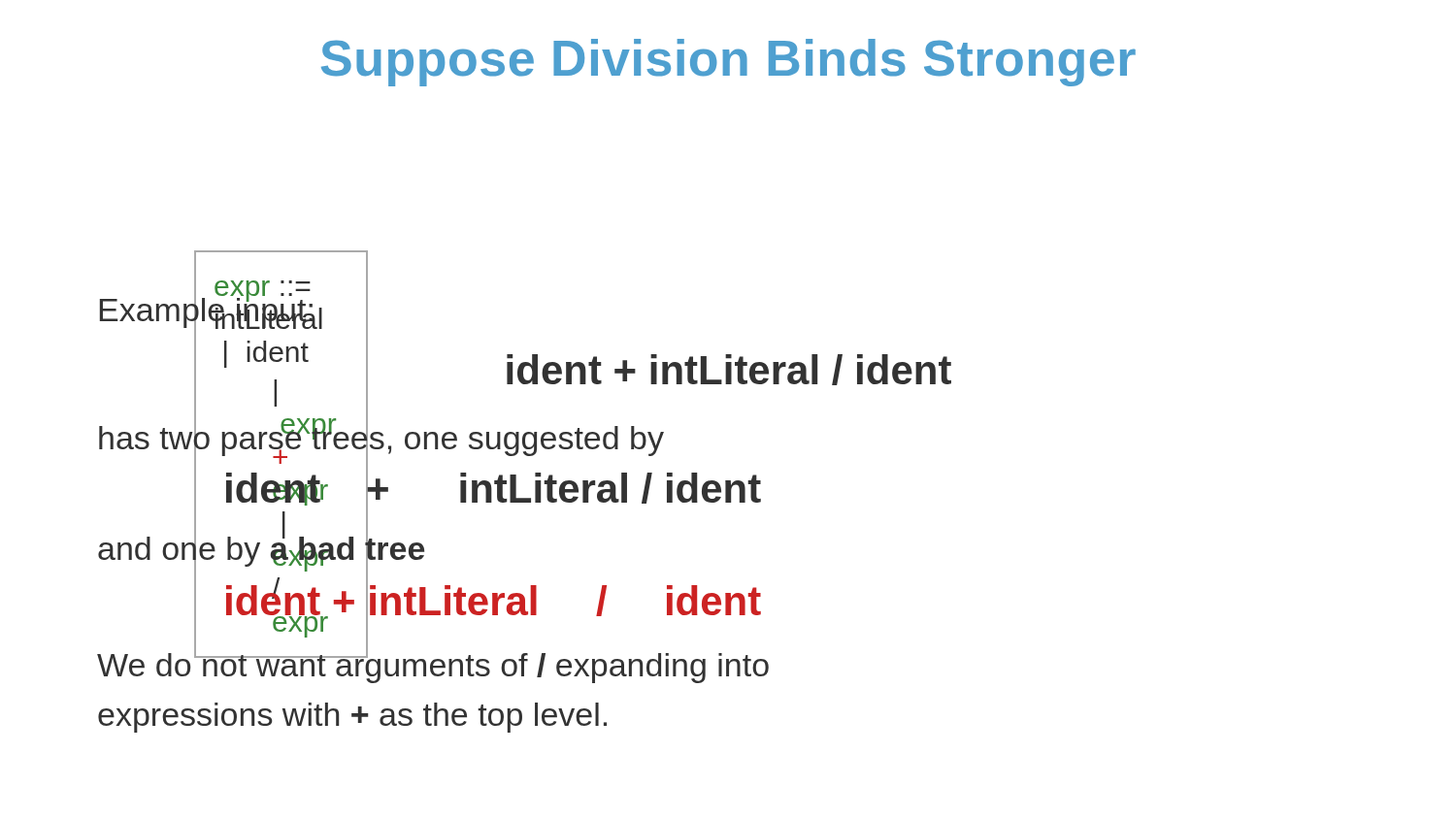Navigate to the element starting "Suppose Division Binds Stronger"
1456x819 pixels.
(728, 58)
